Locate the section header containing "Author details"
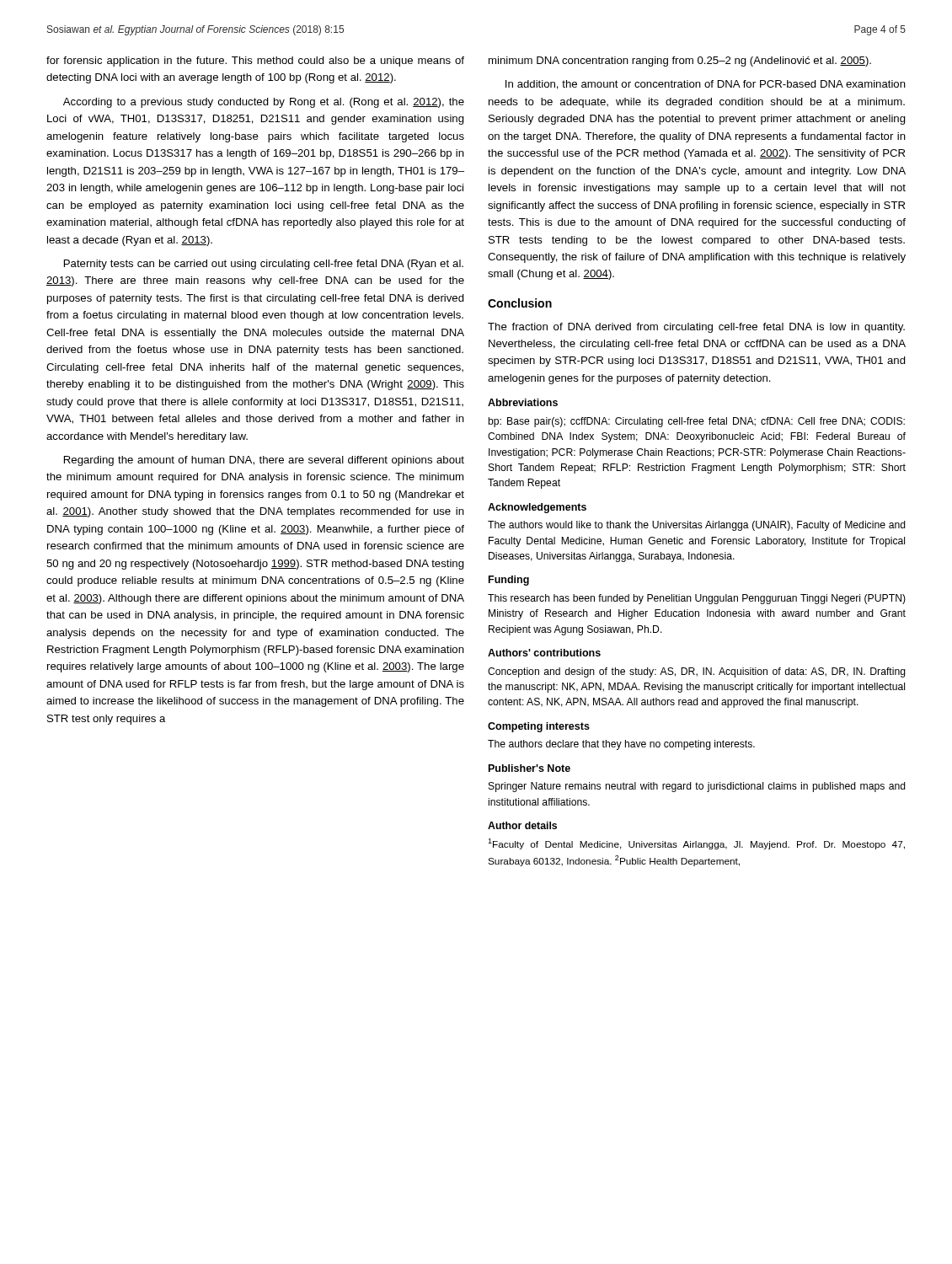This screenshot has height=1264, width=952. (x=522, y=825)
